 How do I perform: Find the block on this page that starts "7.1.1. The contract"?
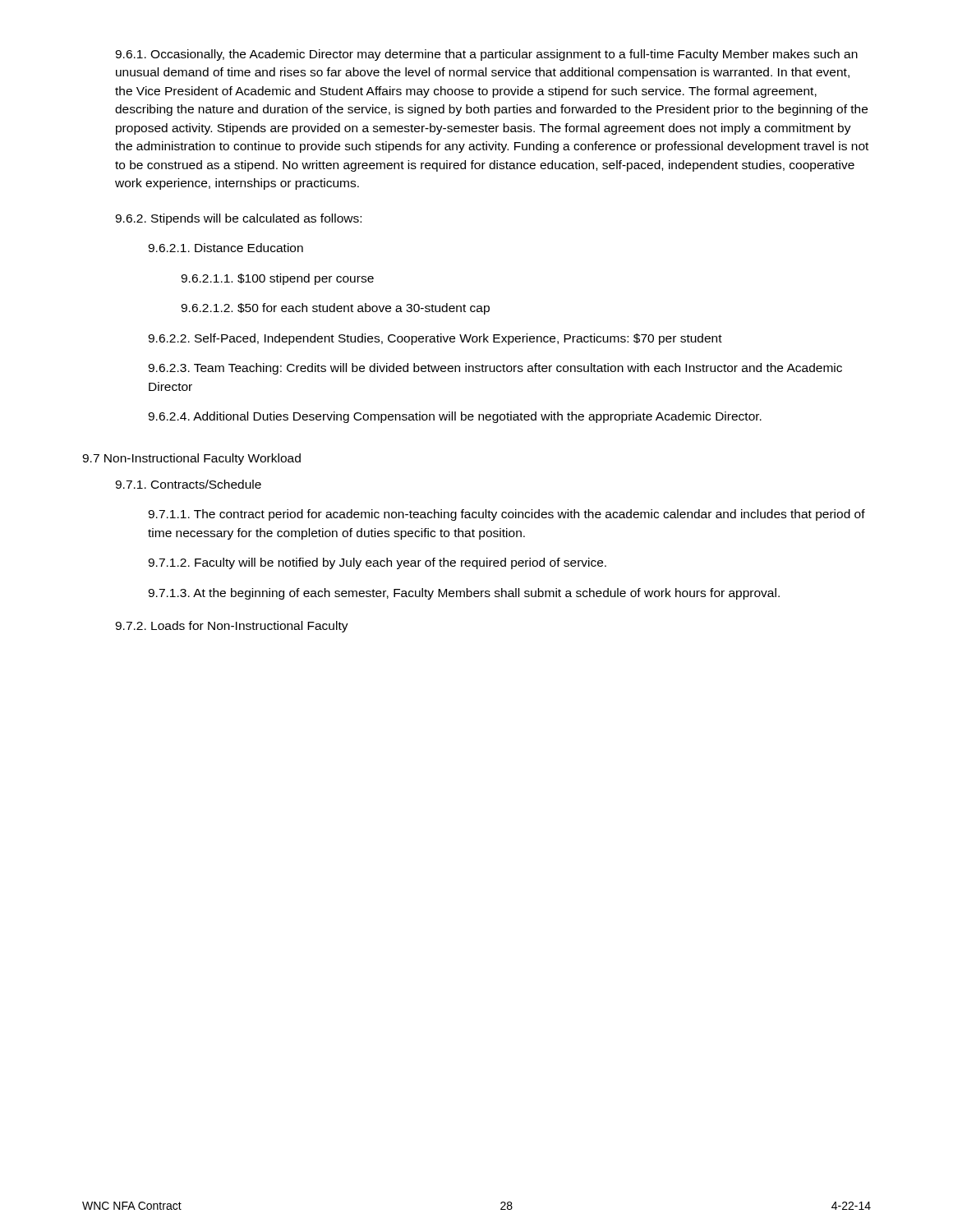[506, 523]
